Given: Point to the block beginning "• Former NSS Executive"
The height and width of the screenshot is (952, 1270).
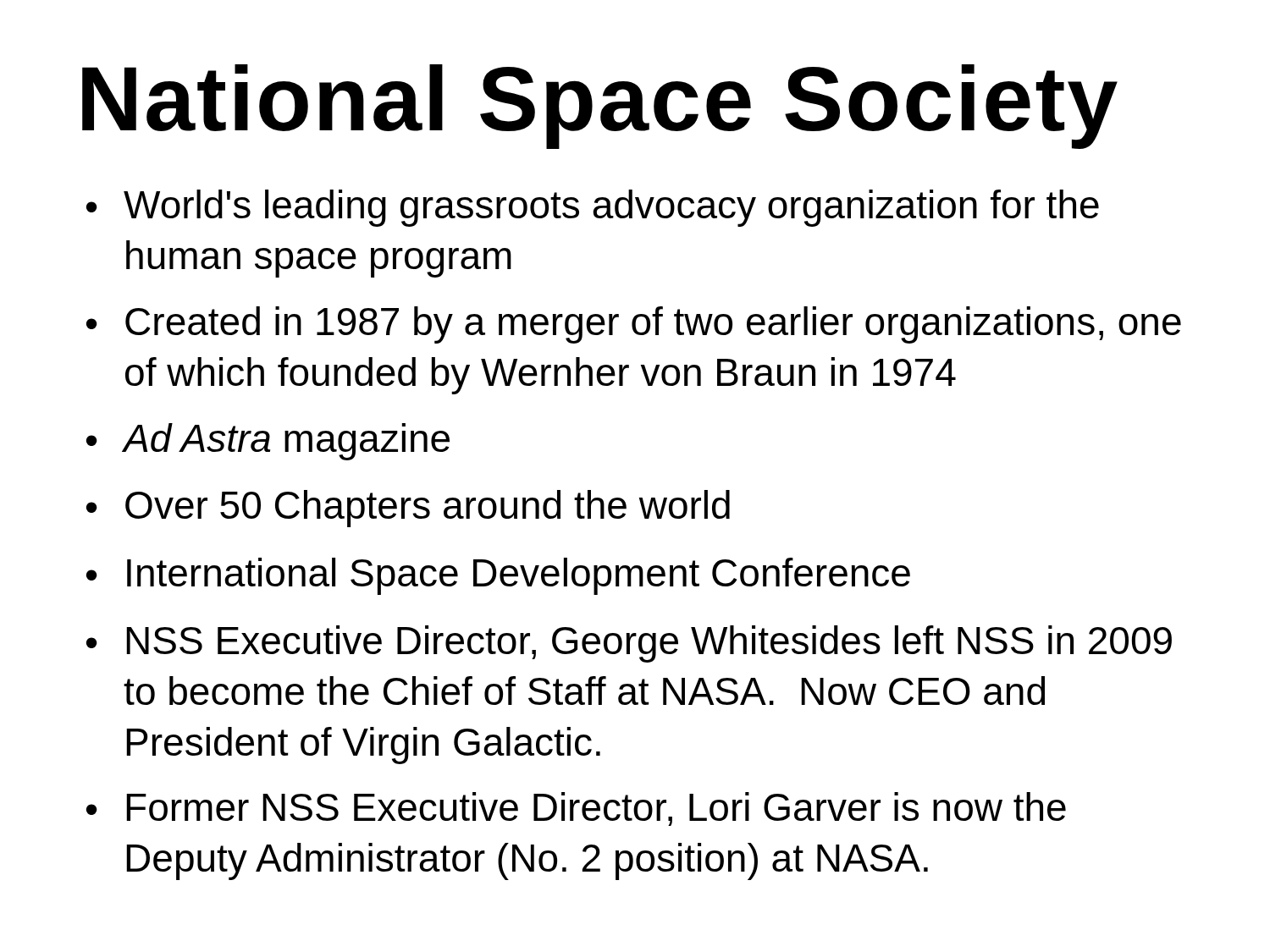Looking at the screenshot, I should pos(639,834).
